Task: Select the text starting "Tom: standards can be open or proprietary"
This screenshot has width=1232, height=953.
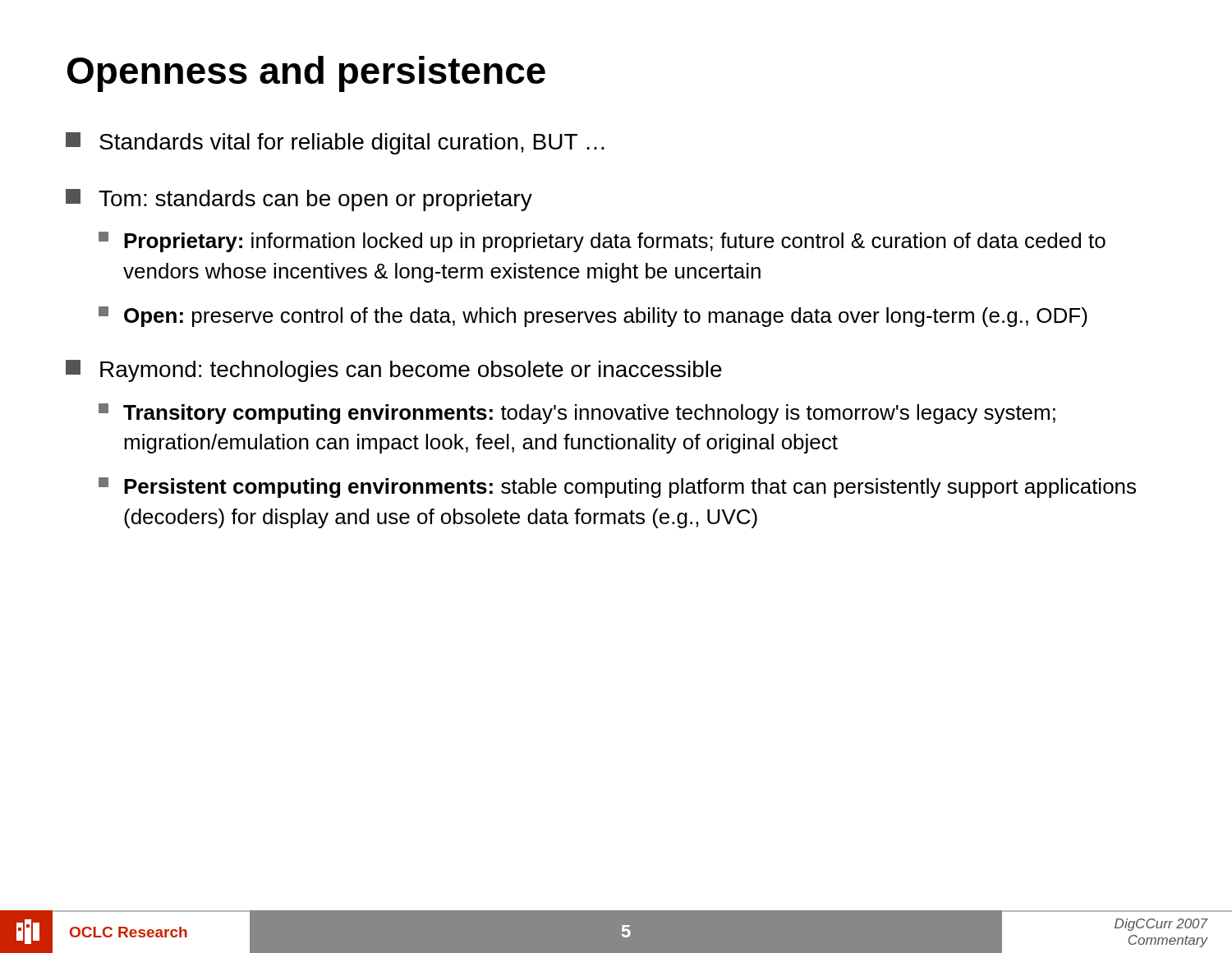Action: (x=616, y=264)
